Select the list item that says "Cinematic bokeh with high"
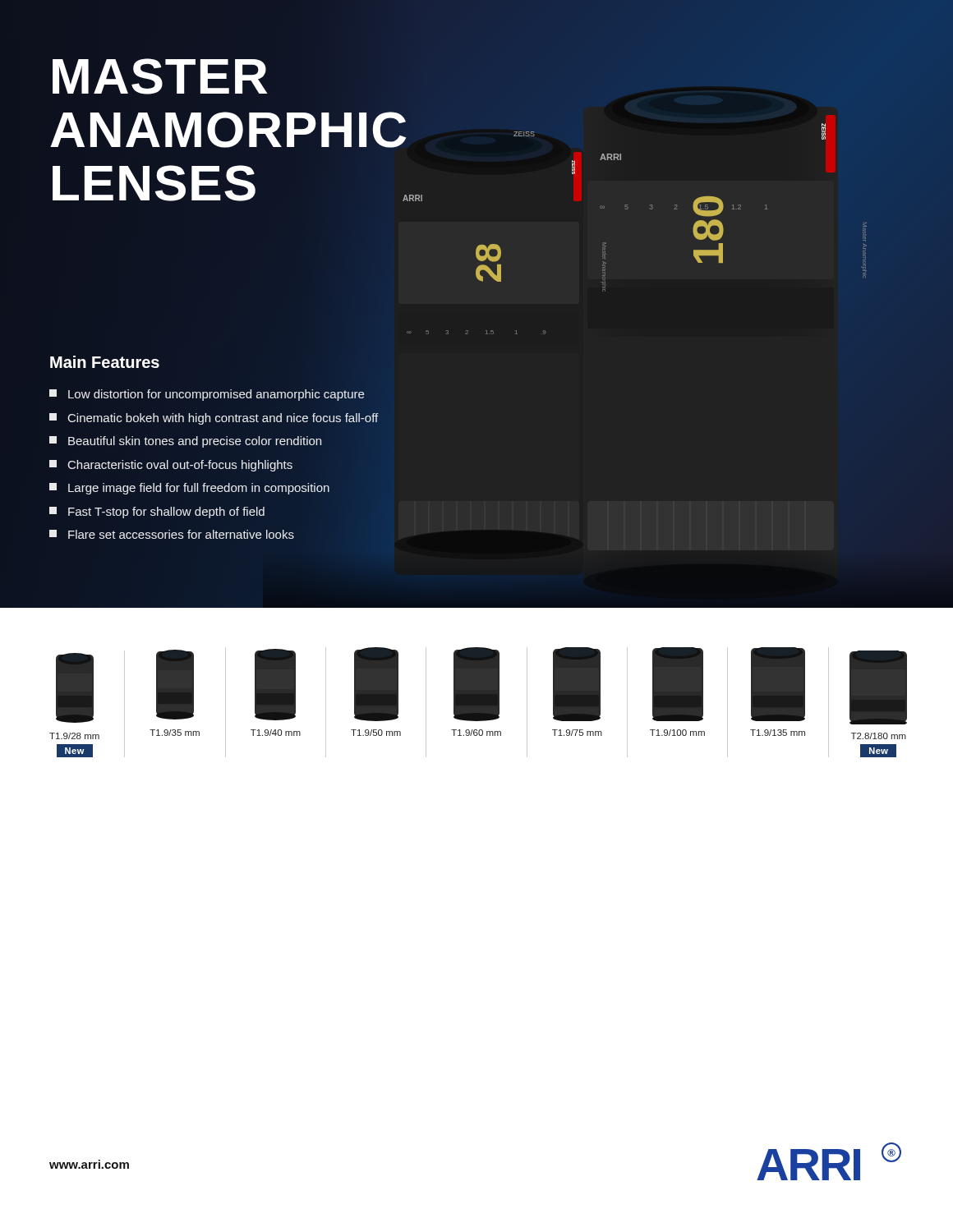This screenshot has height=1232, width=953. coord(214,417)
